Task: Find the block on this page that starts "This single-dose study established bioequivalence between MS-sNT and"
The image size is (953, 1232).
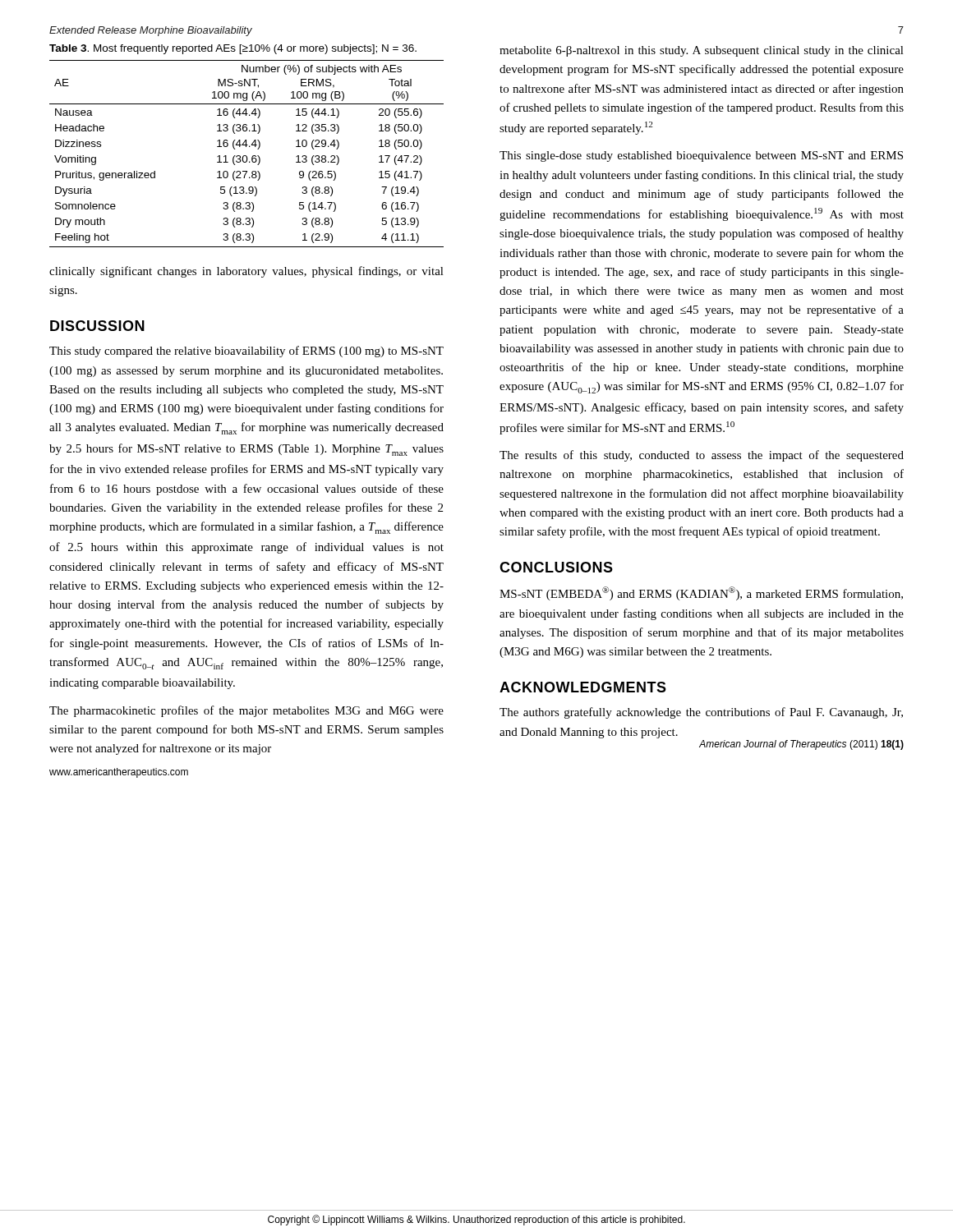Action: click(x=702, y=292)
